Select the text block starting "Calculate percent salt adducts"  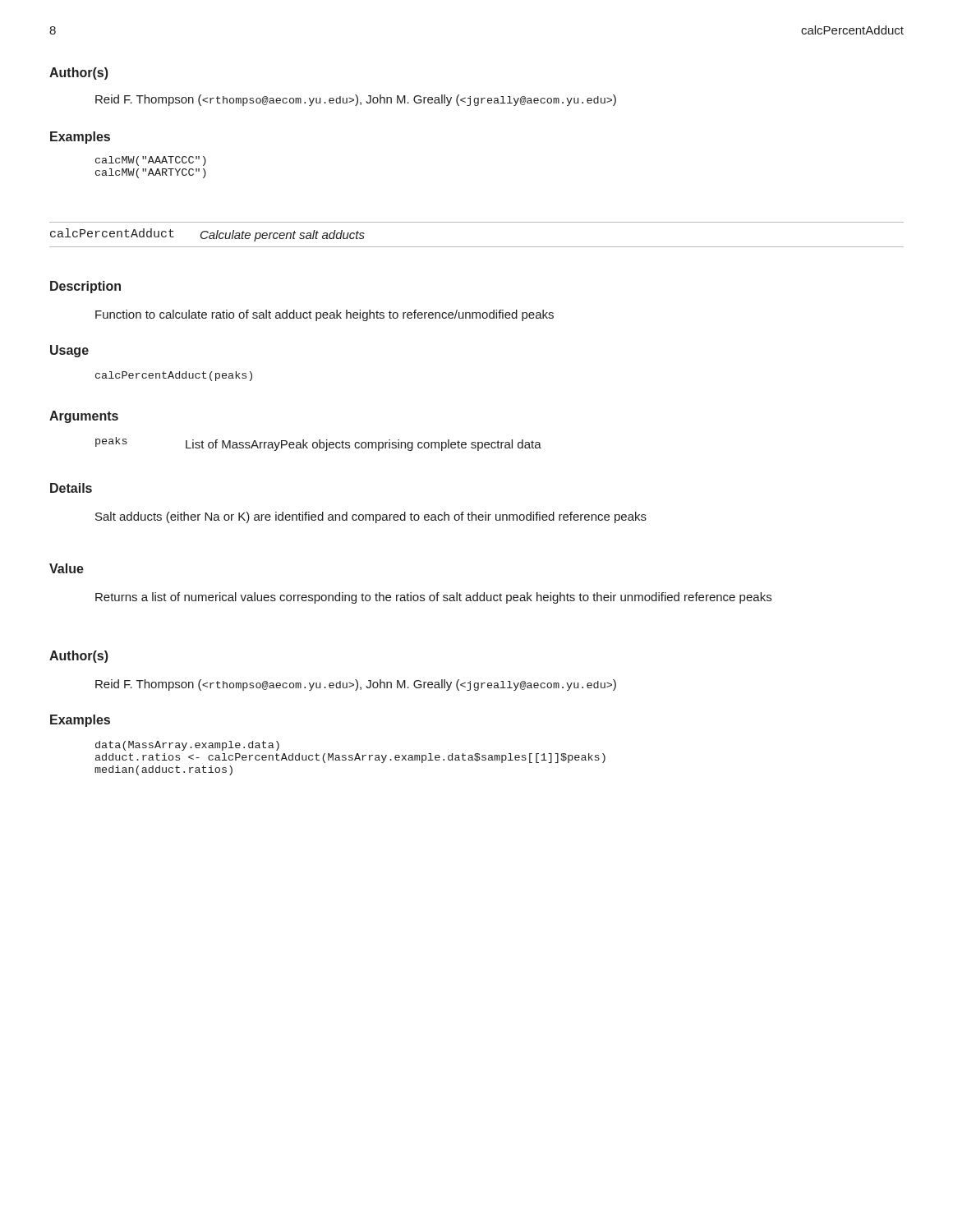tap(282, 235)
